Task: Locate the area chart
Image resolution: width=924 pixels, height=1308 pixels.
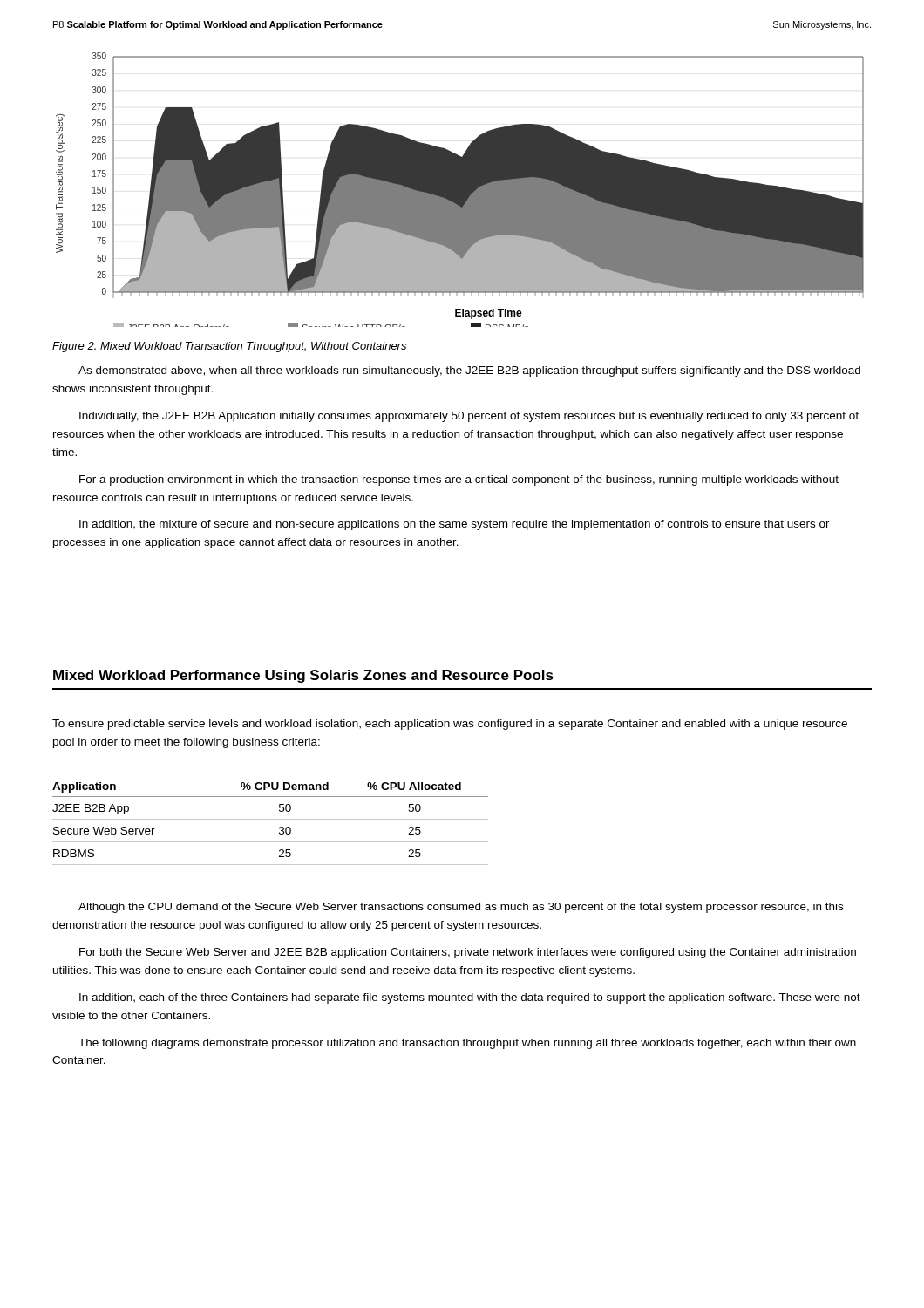Action: tap(462, 189)
